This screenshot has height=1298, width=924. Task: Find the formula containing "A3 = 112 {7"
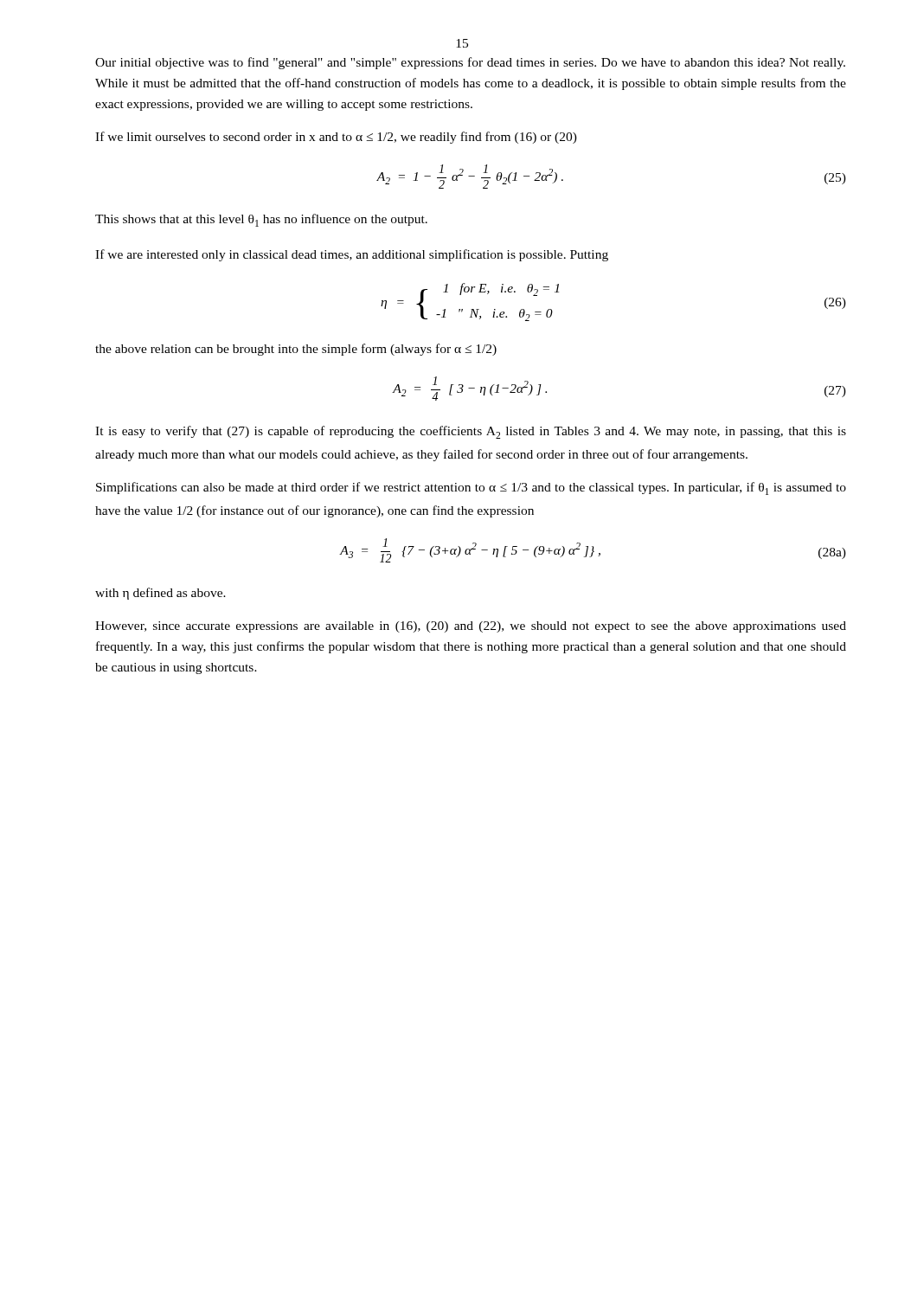click(471, 552)
